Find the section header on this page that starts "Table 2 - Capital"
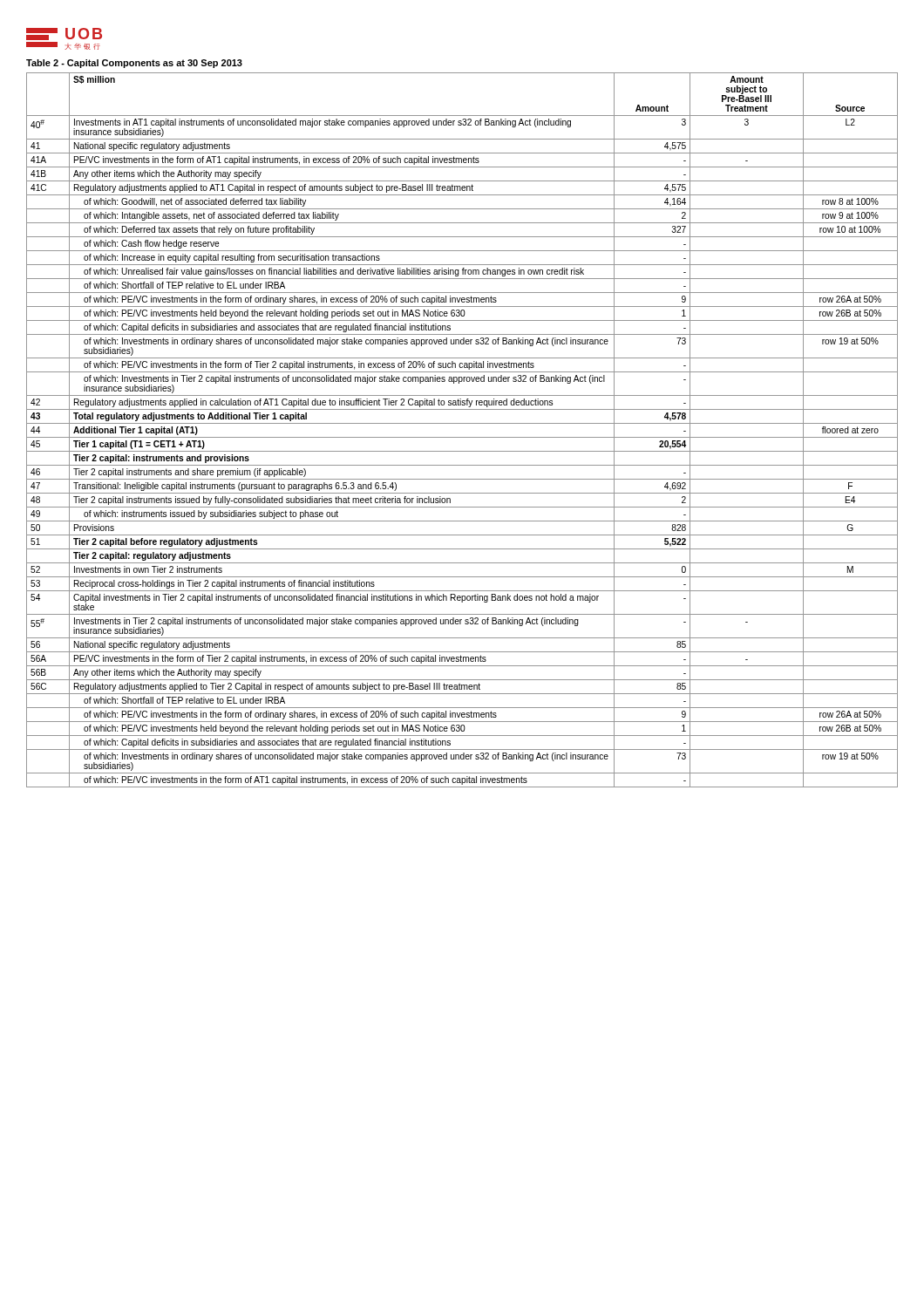 tap(134, 63)
